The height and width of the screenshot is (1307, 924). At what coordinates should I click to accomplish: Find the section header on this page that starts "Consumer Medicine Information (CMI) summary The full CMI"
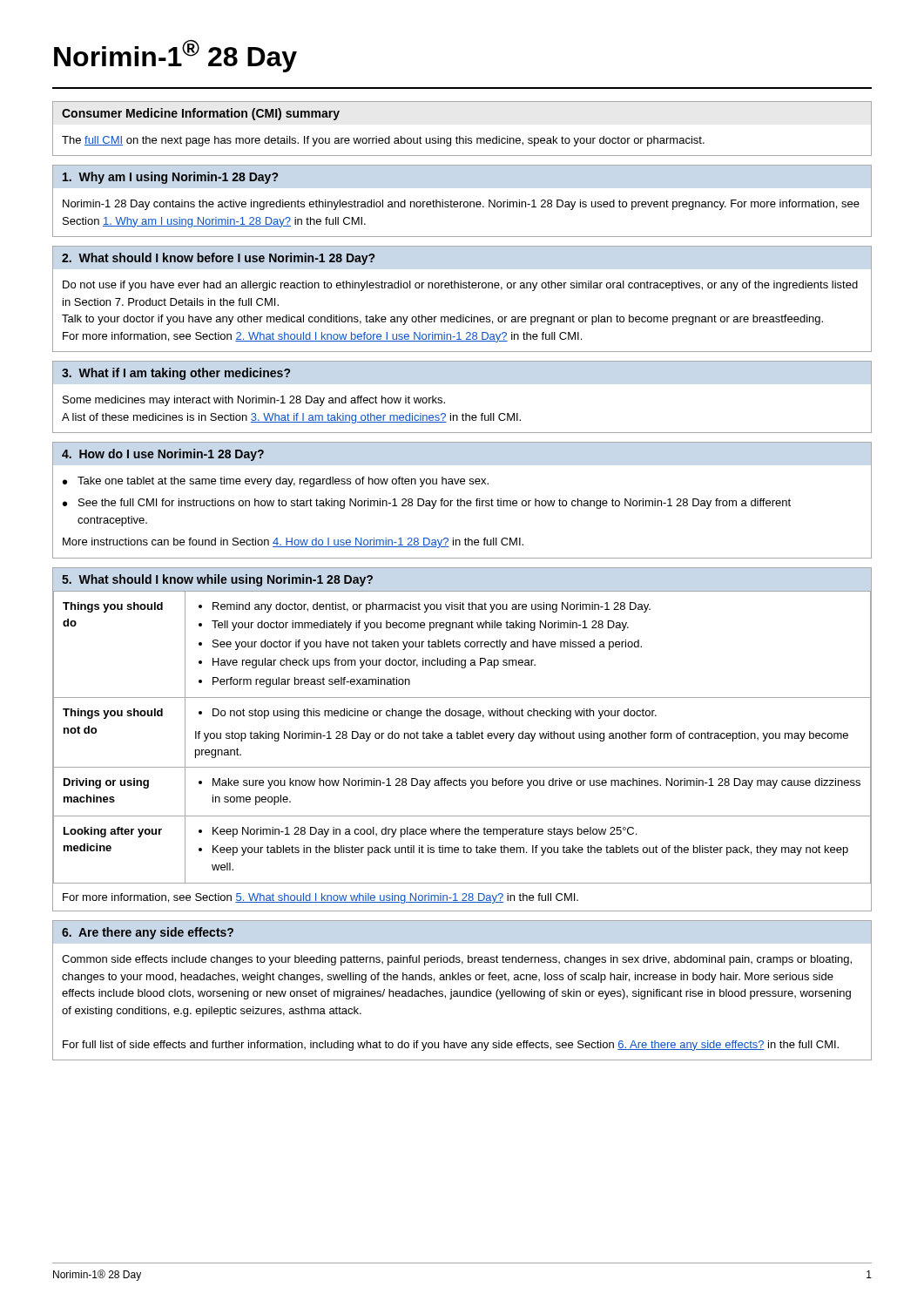click(462, 128)
